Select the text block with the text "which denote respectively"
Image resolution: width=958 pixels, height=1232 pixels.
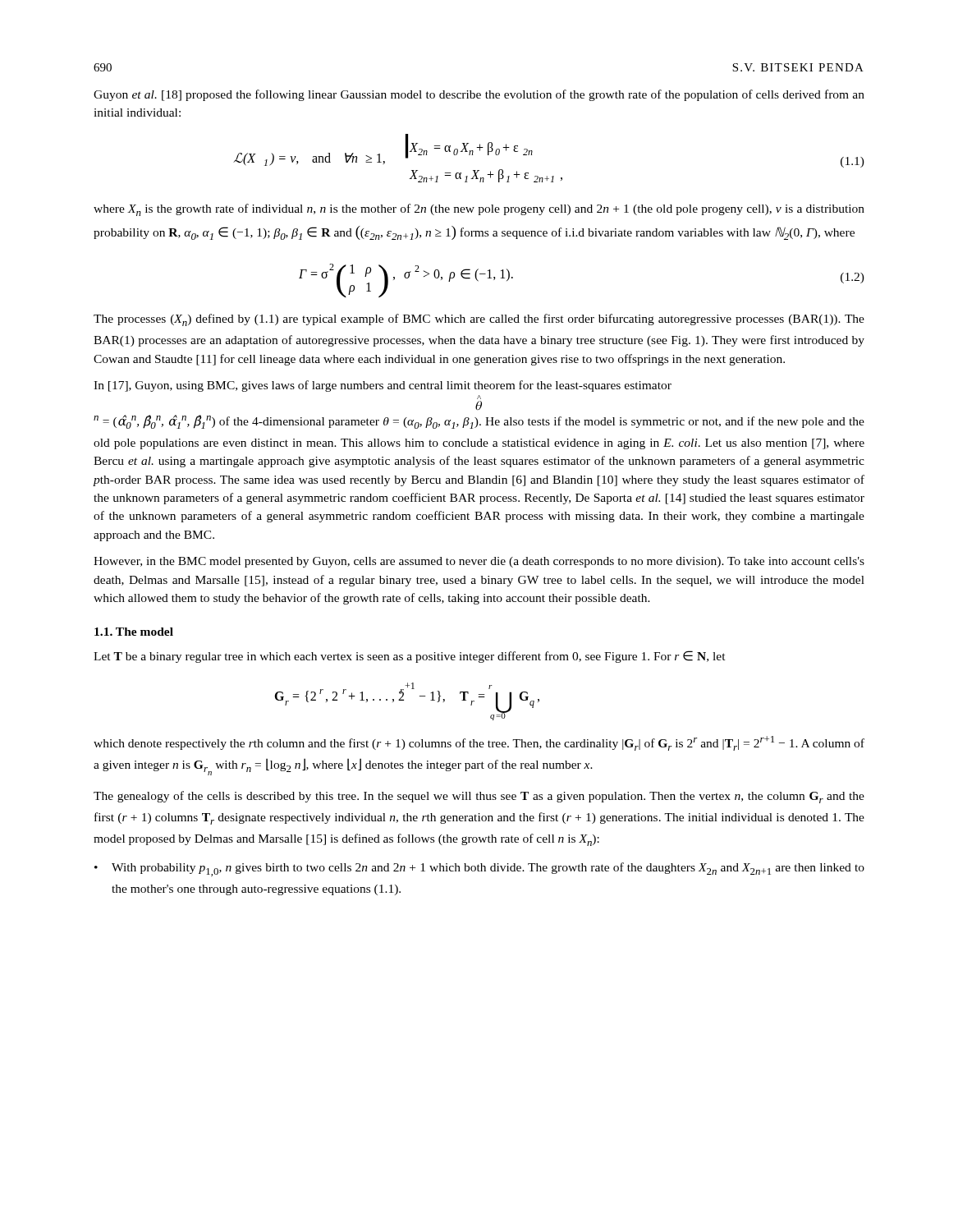tap(479, 755)
